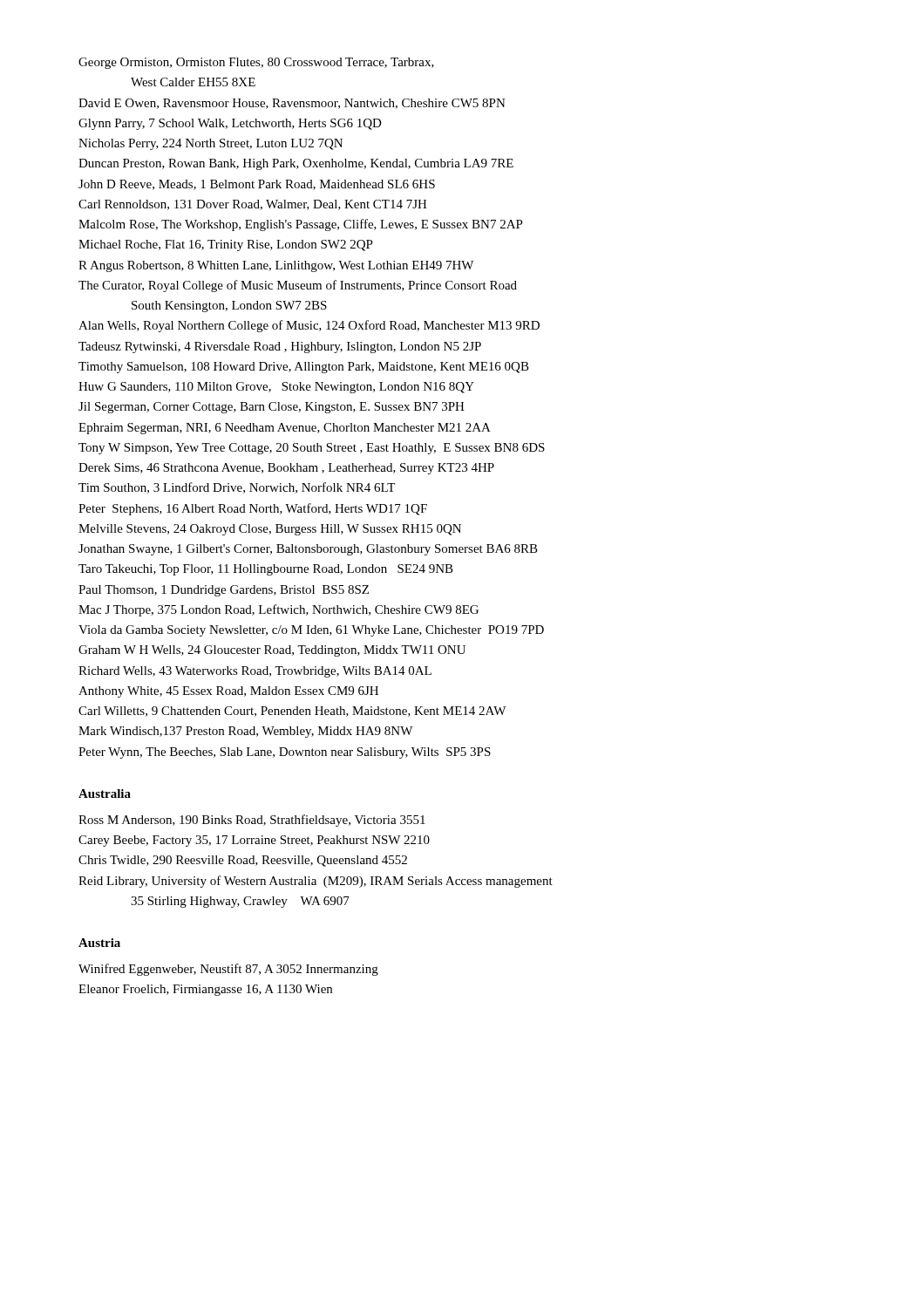The height and width of the screenshot is (1308, 924).
Task: Locate the list item that says "Mac J Thorpe,"
Action: [x=279, y=609]
